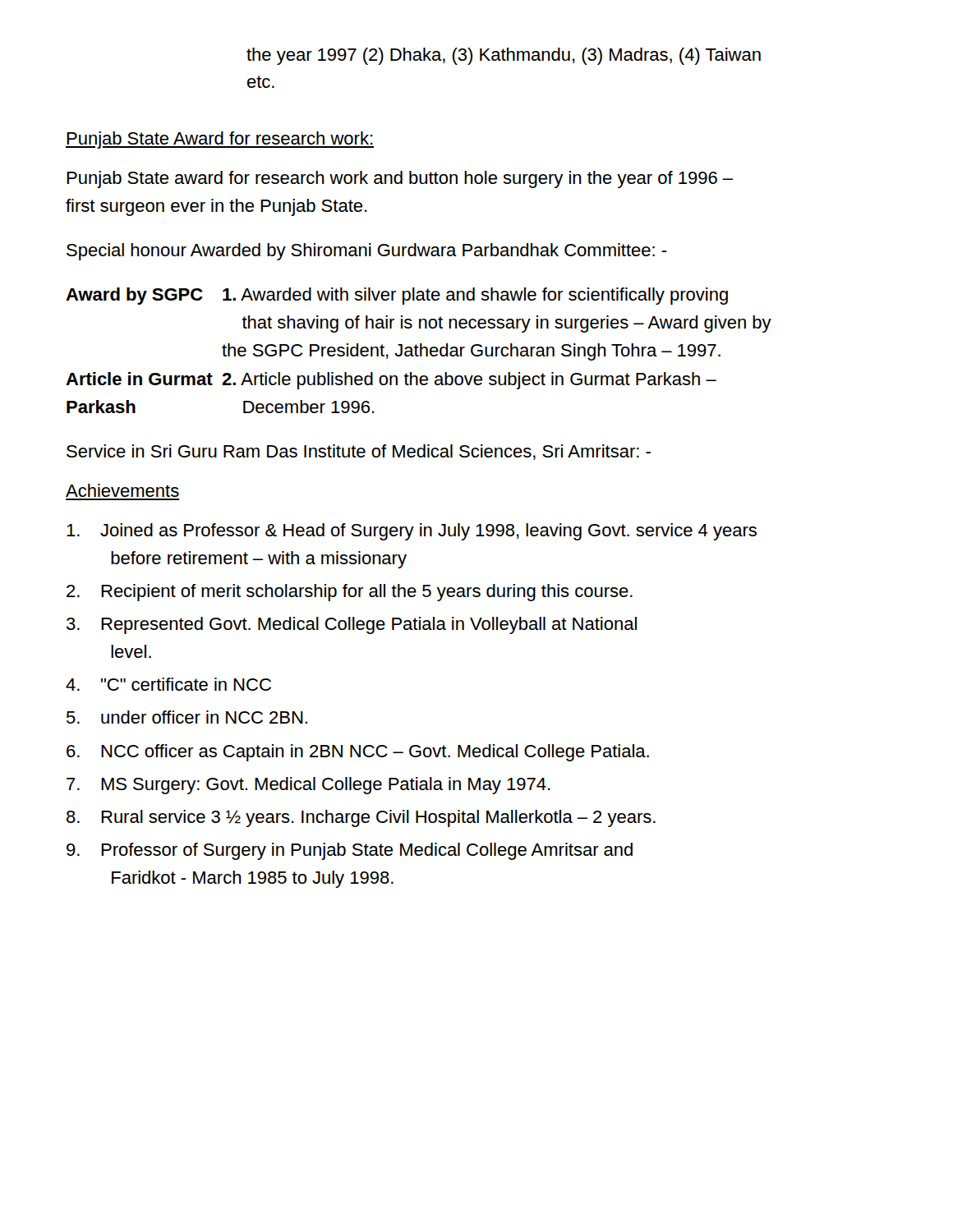Click on the text block with the text "Award by SGPC 1. Awarded with"
The width and height of the screenshot is (953, 1232).
pyautogui.click(x=476, y=351)
